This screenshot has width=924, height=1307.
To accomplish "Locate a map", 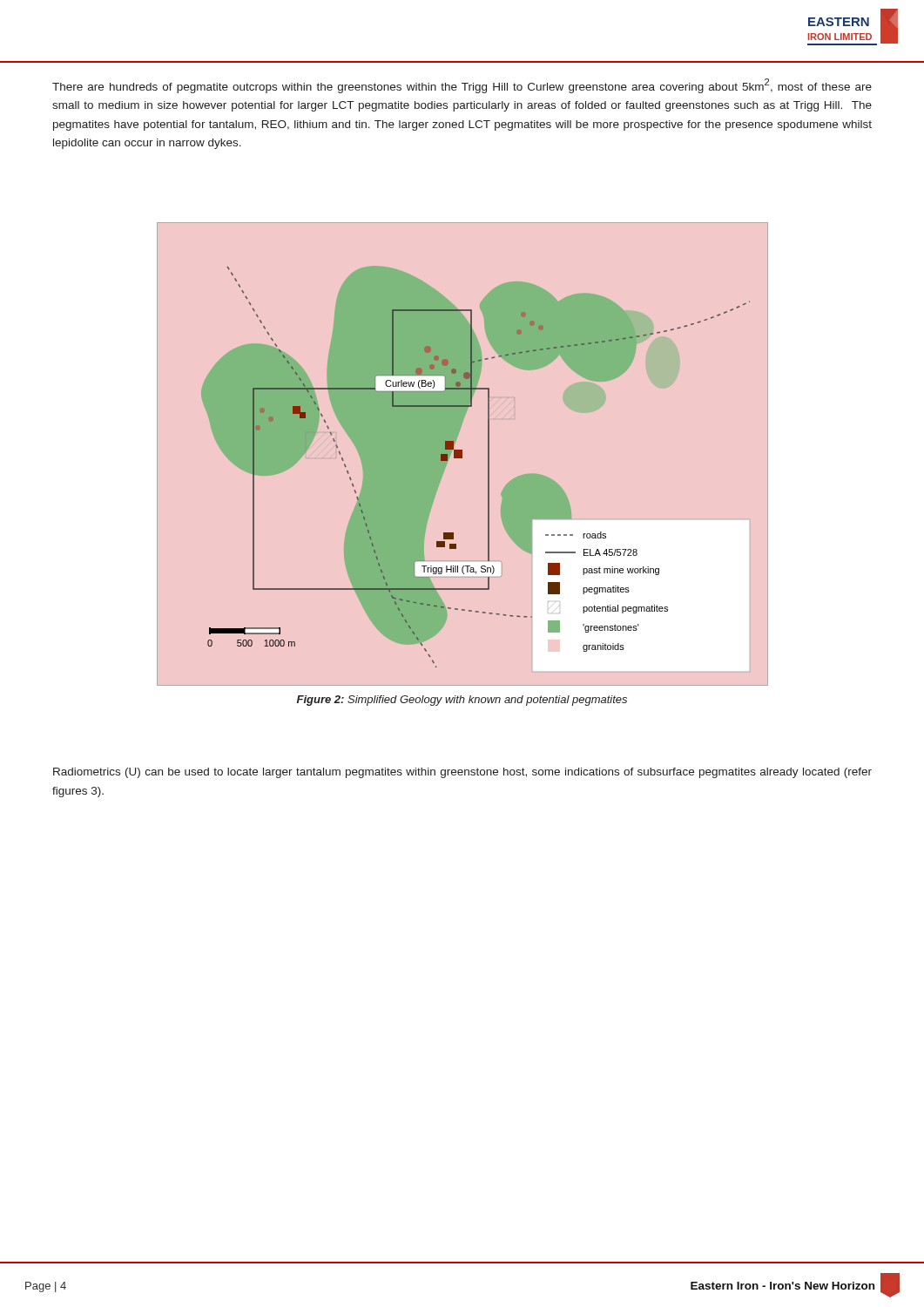I will pos(462,464).
